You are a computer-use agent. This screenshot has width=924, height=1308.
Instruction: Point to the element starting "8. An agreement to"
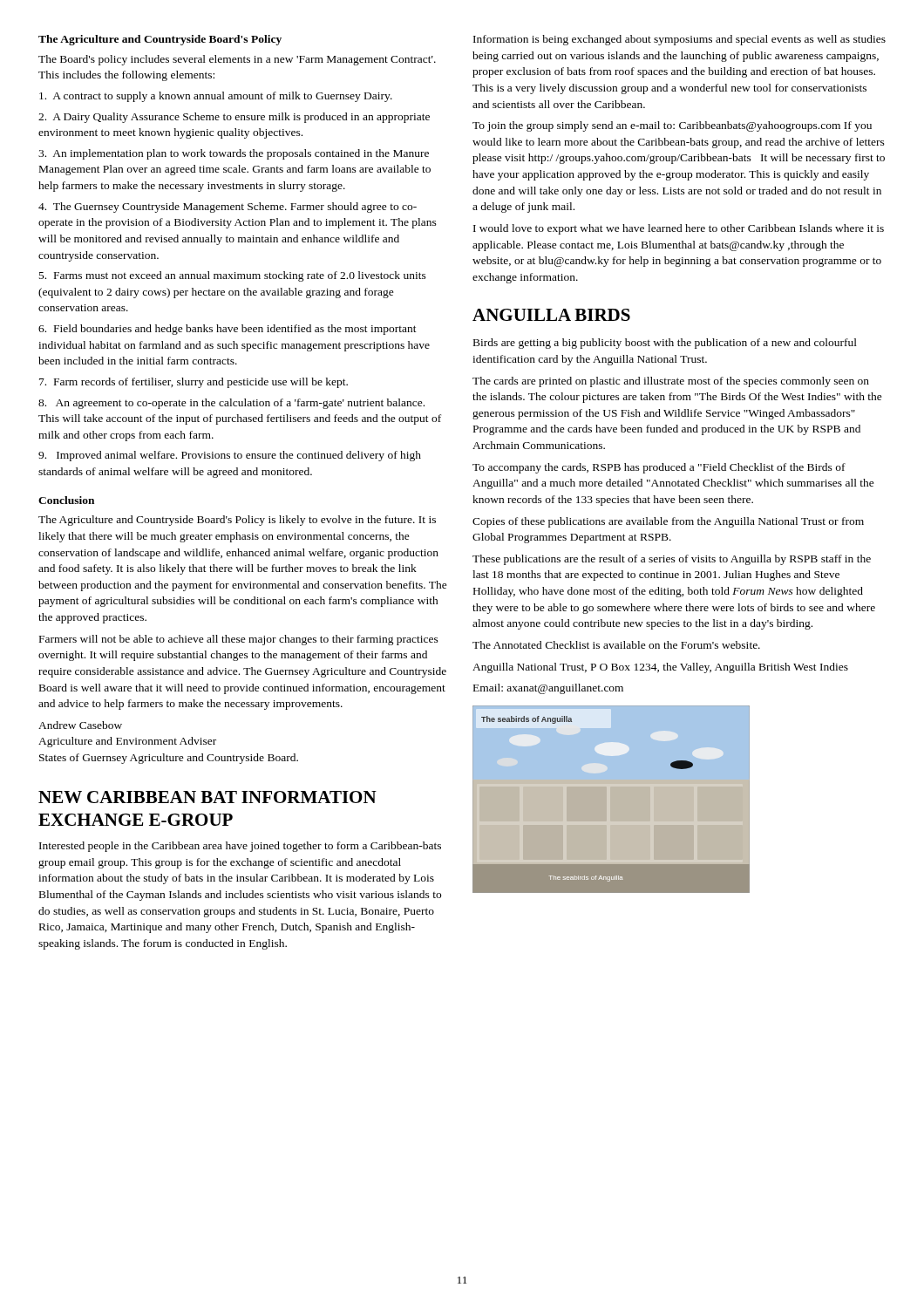tap(240, 418)
